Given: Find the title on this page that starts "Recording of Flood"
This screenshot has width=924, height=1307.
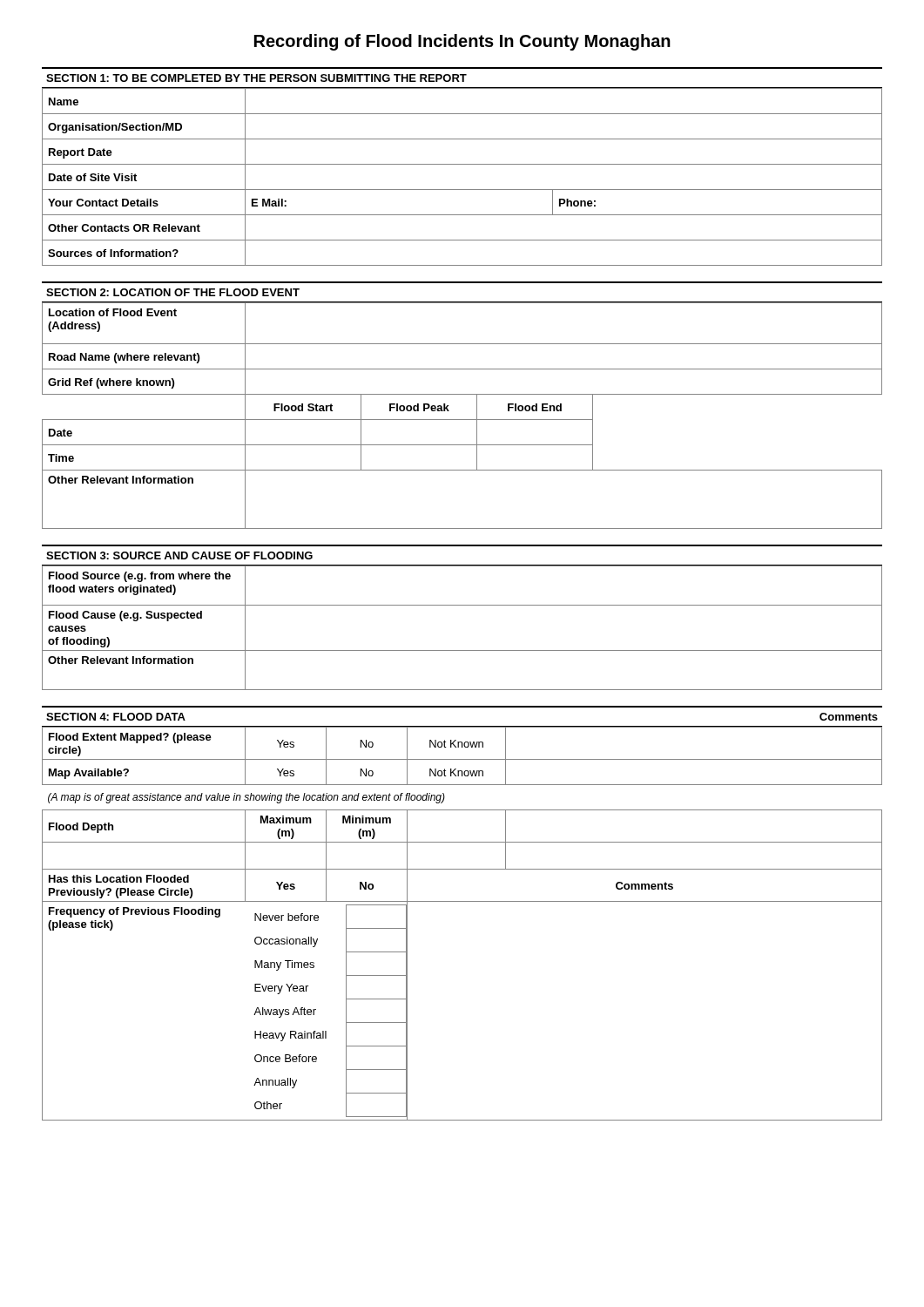Looking at the screenshot, I should coord(462,41).
